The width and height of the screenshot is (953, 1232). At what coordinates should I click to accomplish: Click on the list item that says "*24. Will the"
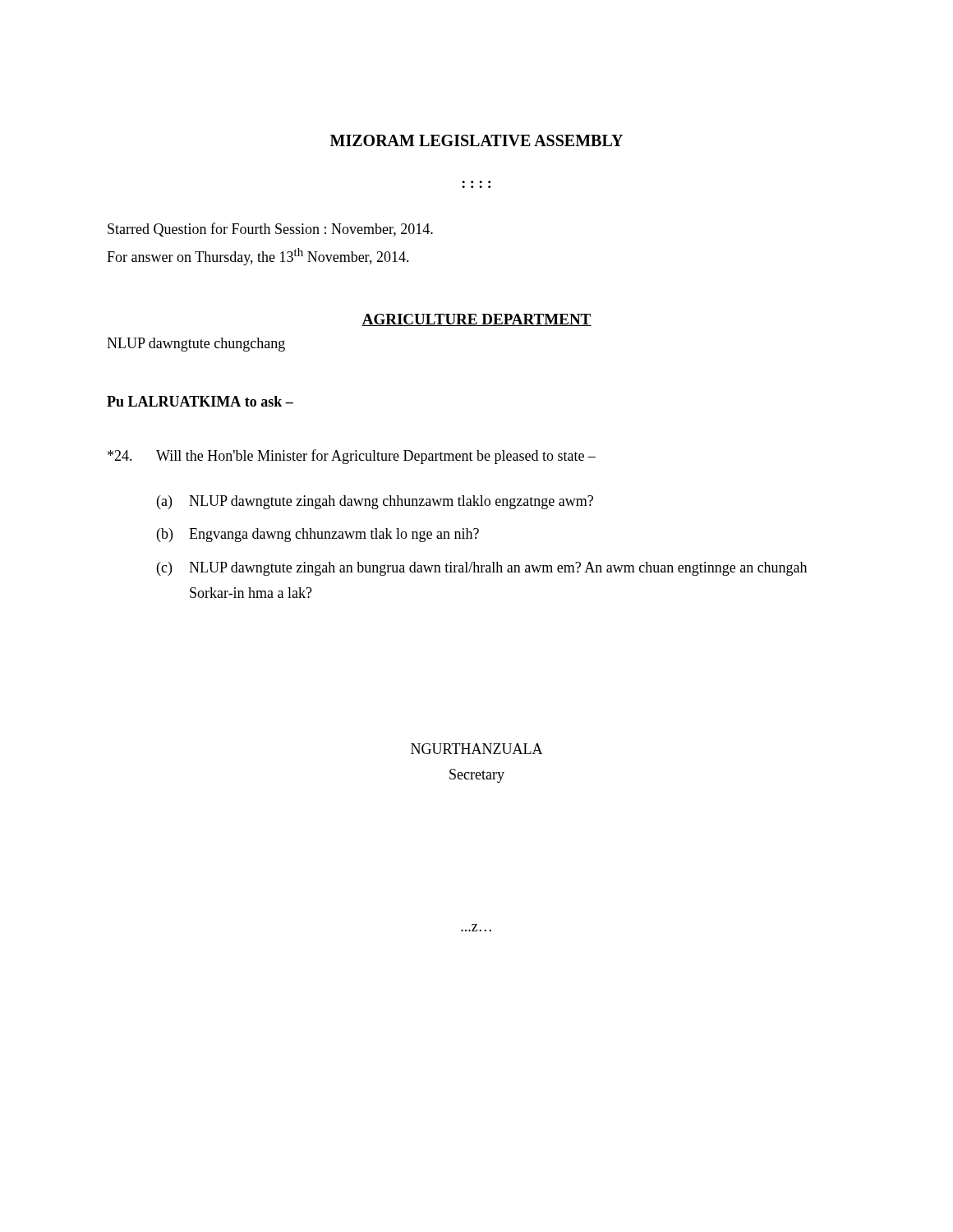click(x=351, y=456)
